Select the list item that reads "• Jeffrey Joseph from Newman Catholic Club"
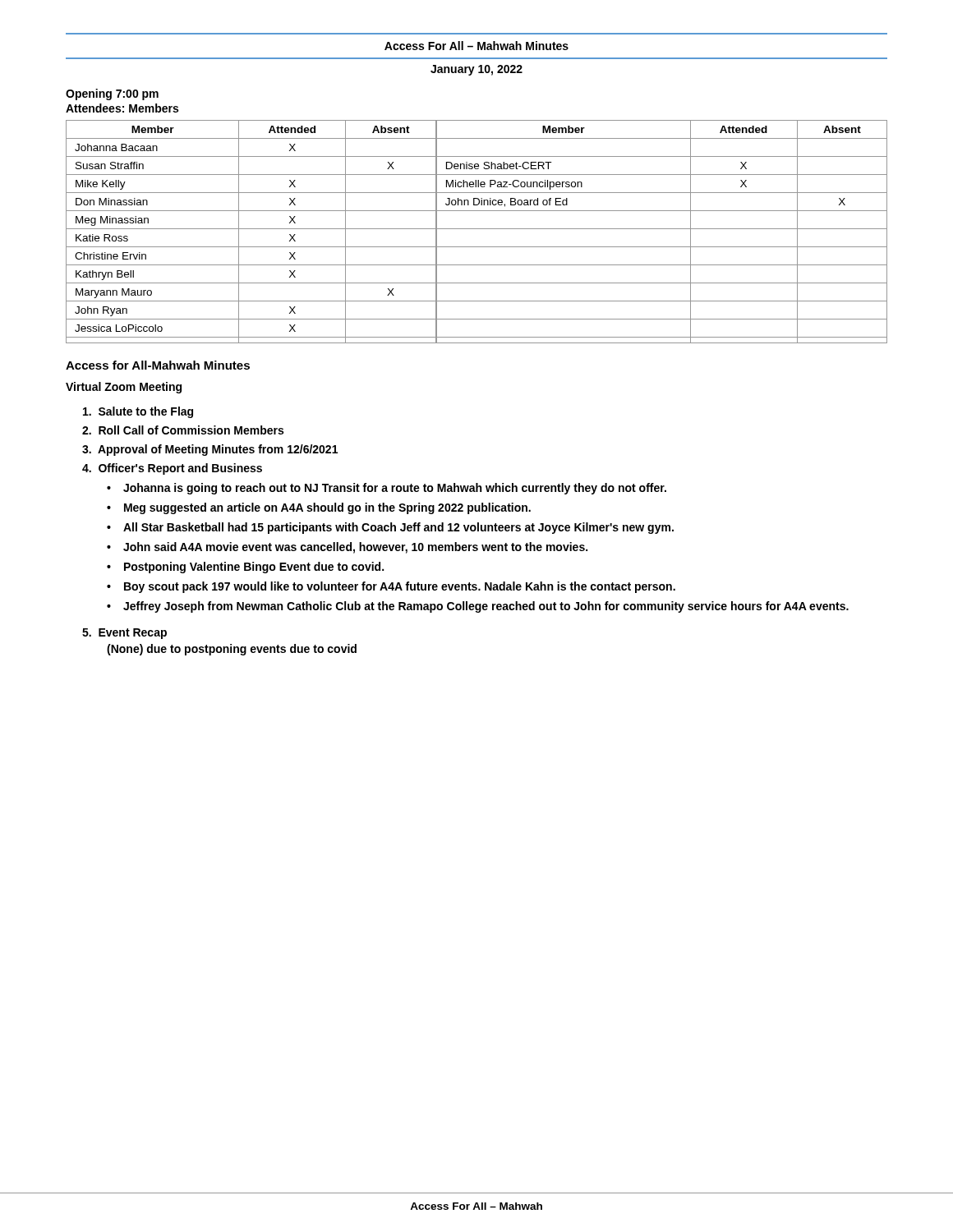The width and height of the screenshot is (953, 1232). (x=478, y=606)
